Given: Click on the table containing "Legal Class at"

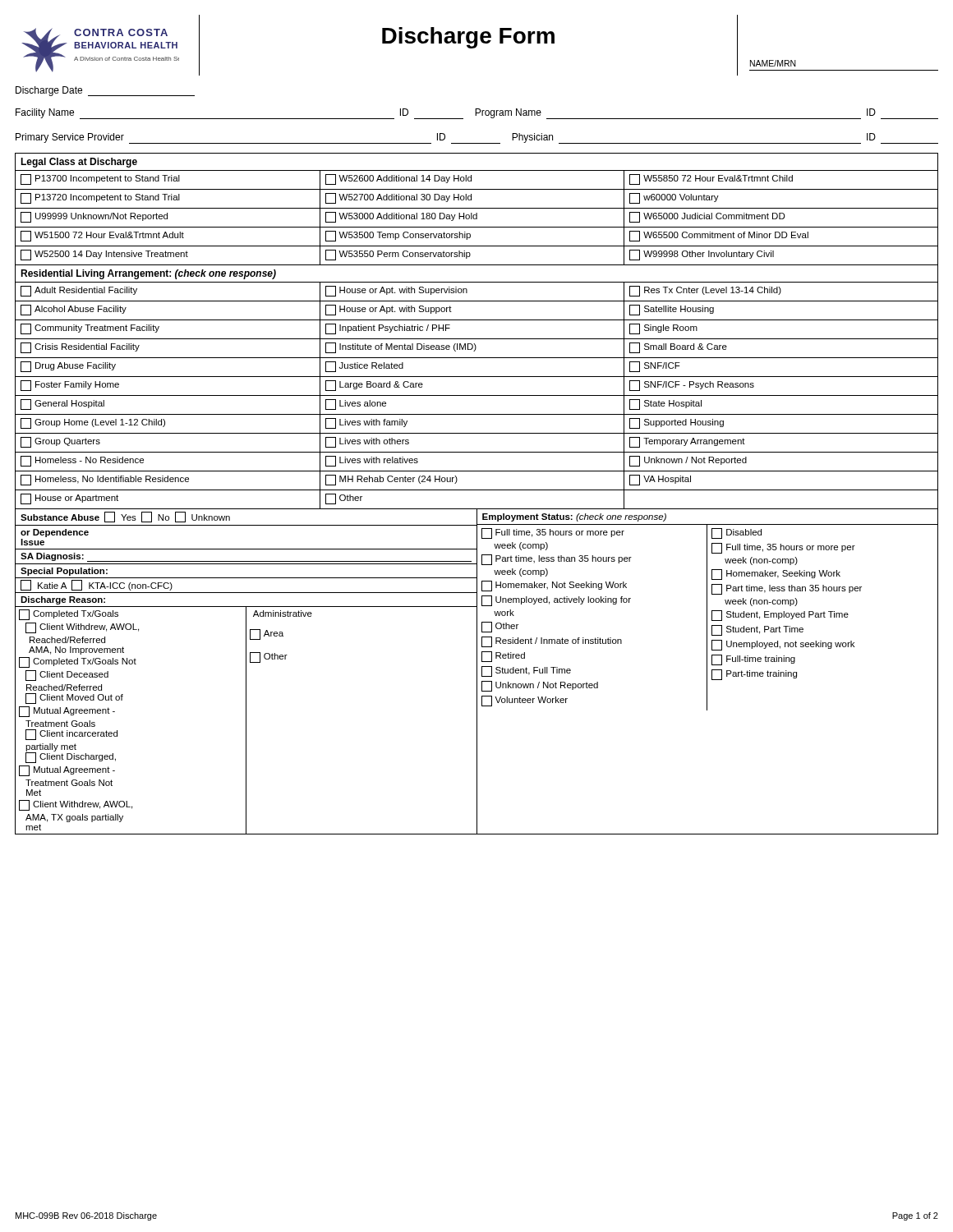Looking at the screenshot, I should pos(476,494).
